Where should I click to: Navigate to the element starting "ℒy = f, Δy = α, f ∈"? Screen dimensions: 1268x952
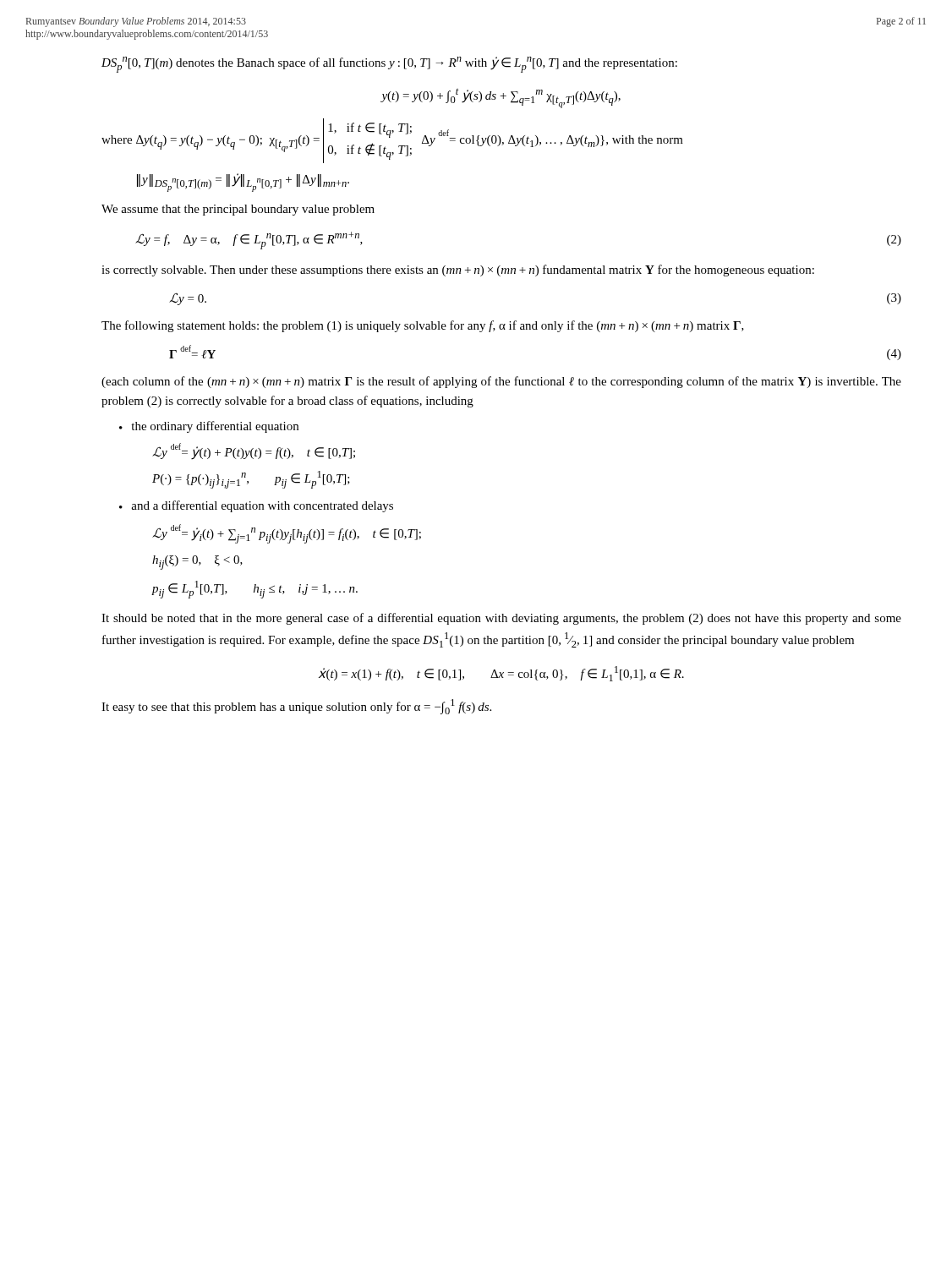pos(245,240)
